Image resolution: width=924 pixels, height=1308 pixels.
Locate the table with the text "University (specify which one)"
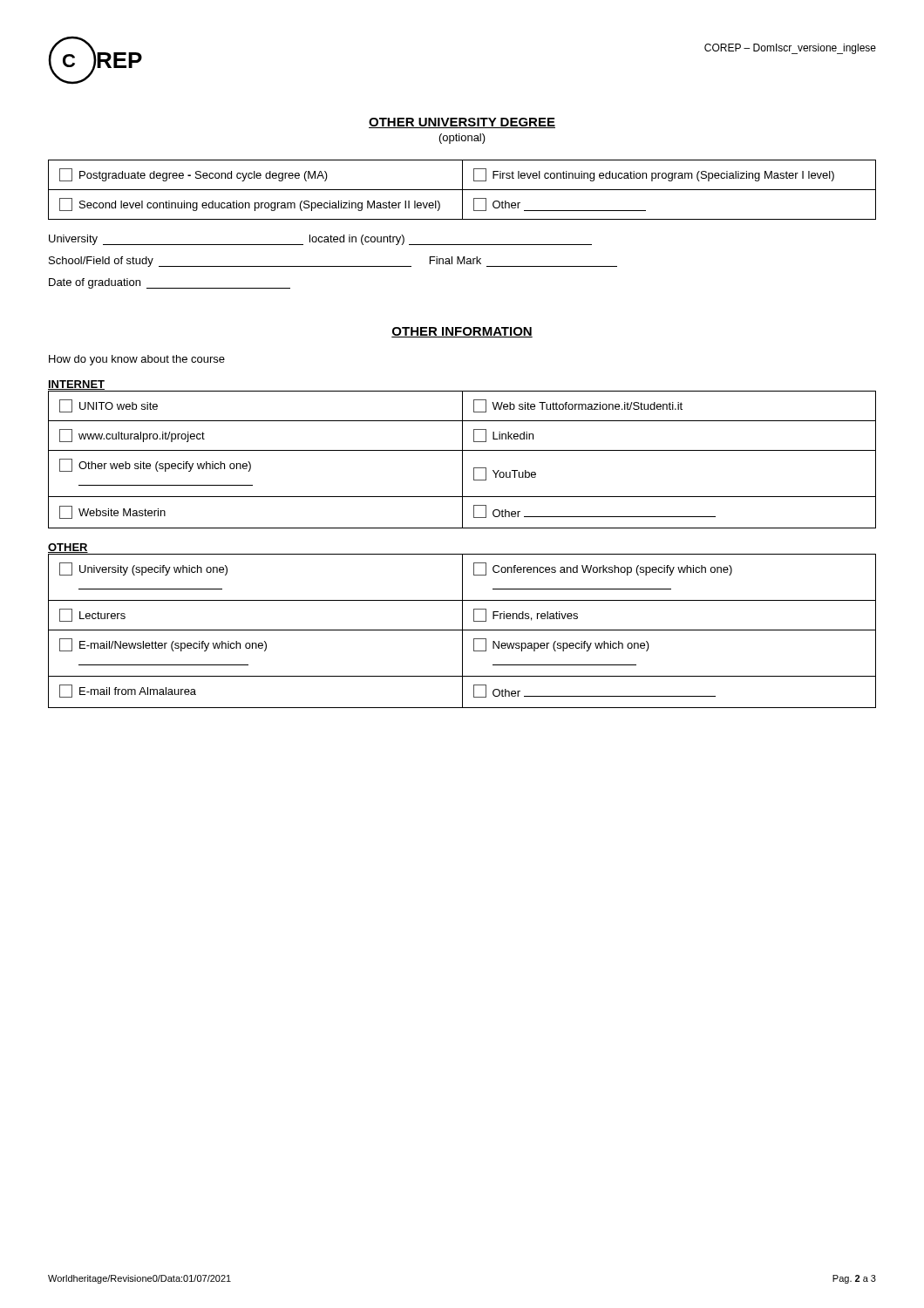coord(462,631)
